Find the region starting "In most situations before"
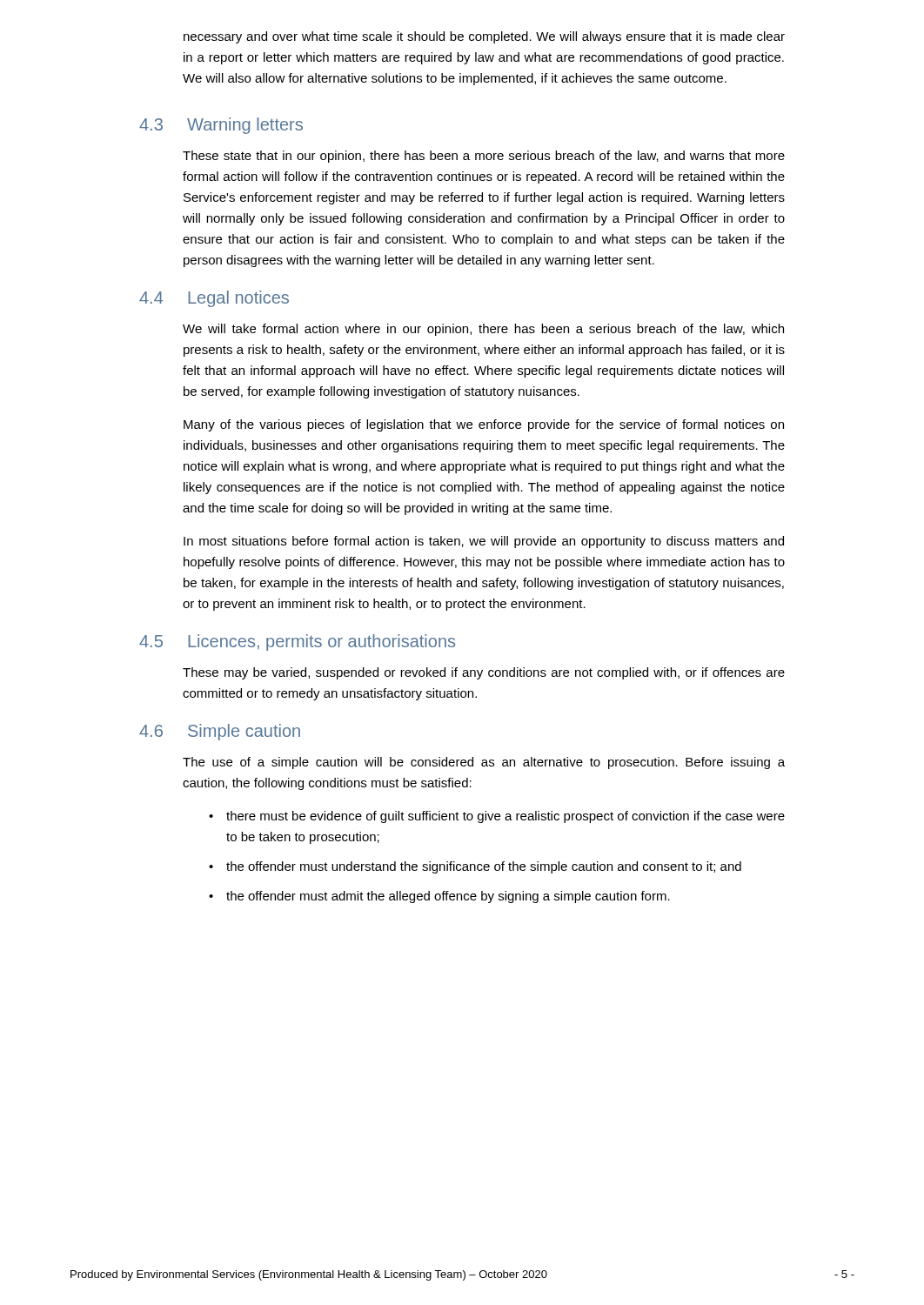The width and height of the screenshot is (924, 1305). pos(484,572)
